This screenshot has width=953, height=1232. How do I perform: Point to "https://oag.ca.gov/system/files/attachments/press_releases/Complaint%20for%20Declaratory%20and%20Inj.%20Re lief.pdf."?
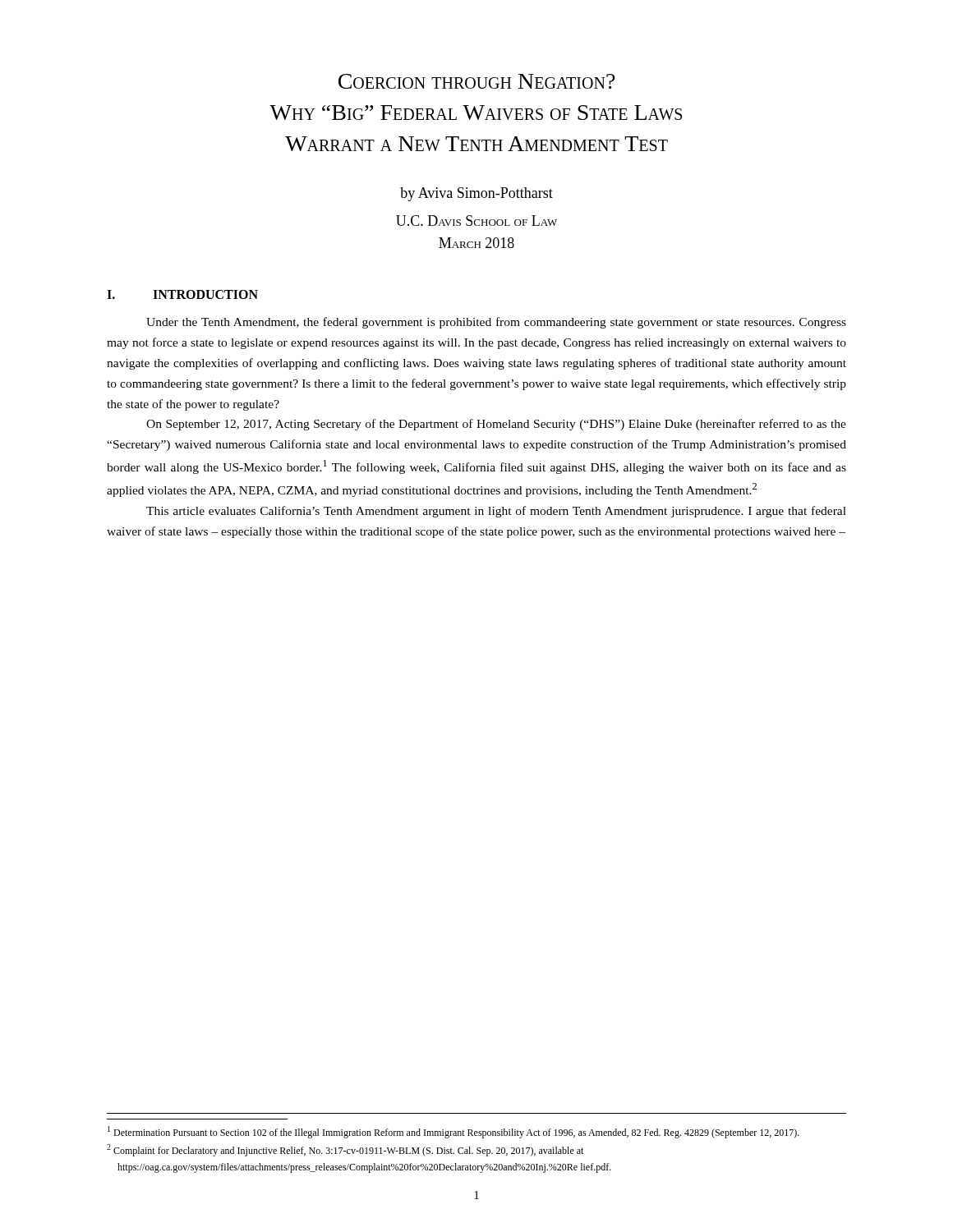(x=364, y=1167)
